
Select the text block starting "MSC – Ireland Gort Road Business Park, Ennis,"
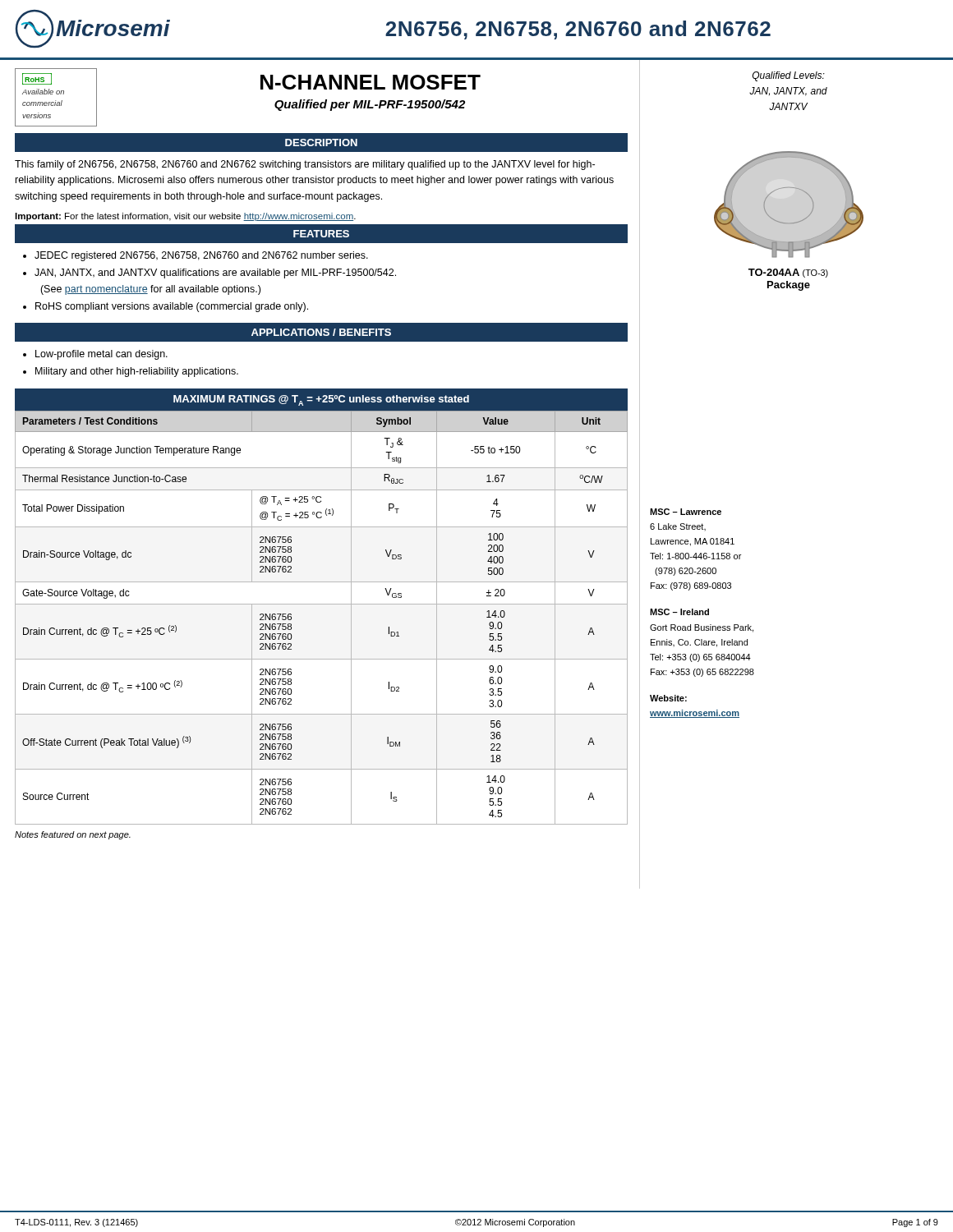(x=679, y=612)
